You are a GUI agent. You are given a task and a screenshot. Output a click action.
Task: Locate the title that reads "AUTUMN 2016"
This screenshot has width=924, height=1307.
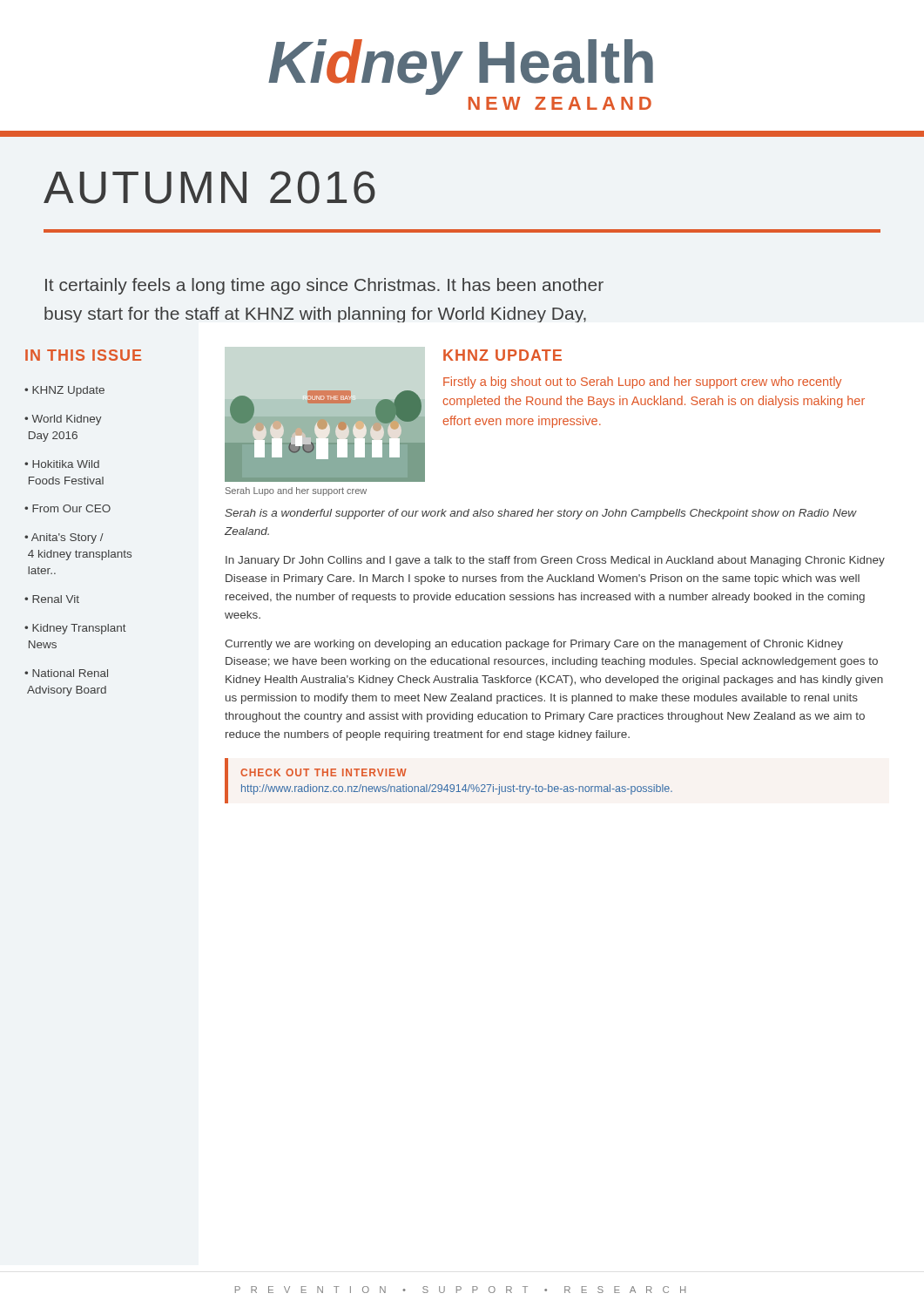click(211, 187)
